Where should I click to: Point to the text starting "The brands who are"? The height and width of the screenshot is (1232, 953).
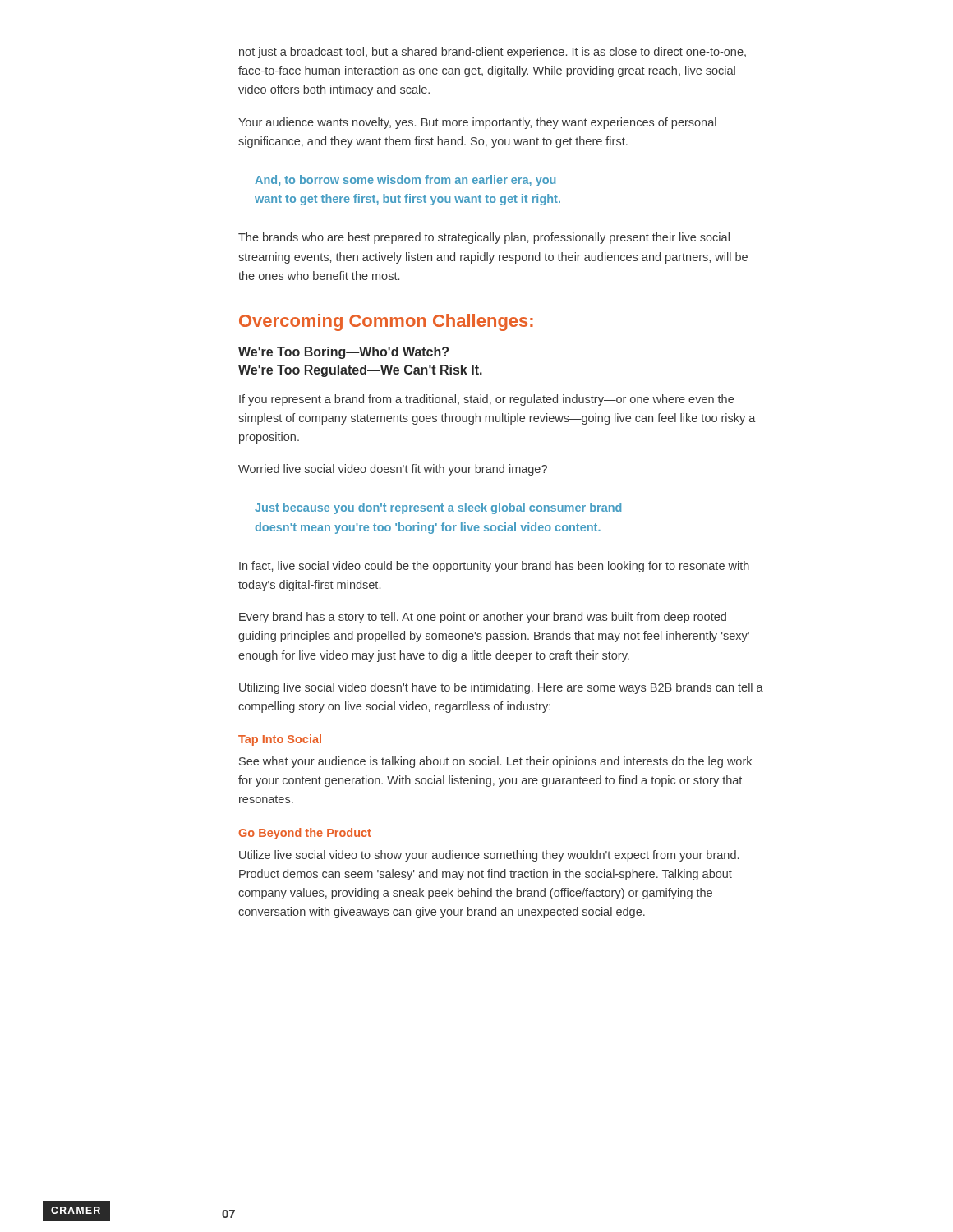[x=493, y=257]
